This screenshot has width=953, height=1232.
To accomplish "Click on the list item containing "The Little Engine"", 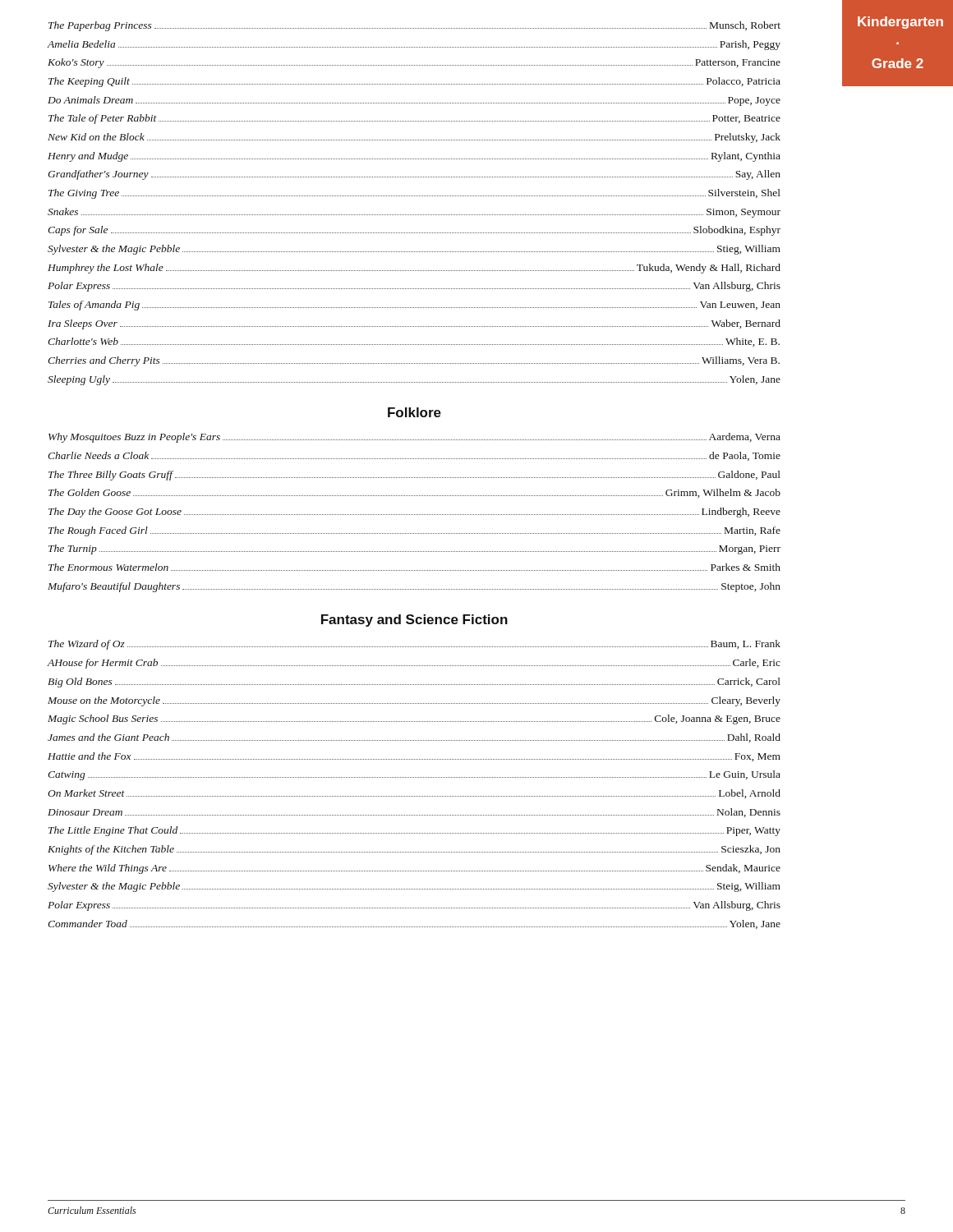I will click(x=414, y=831).
